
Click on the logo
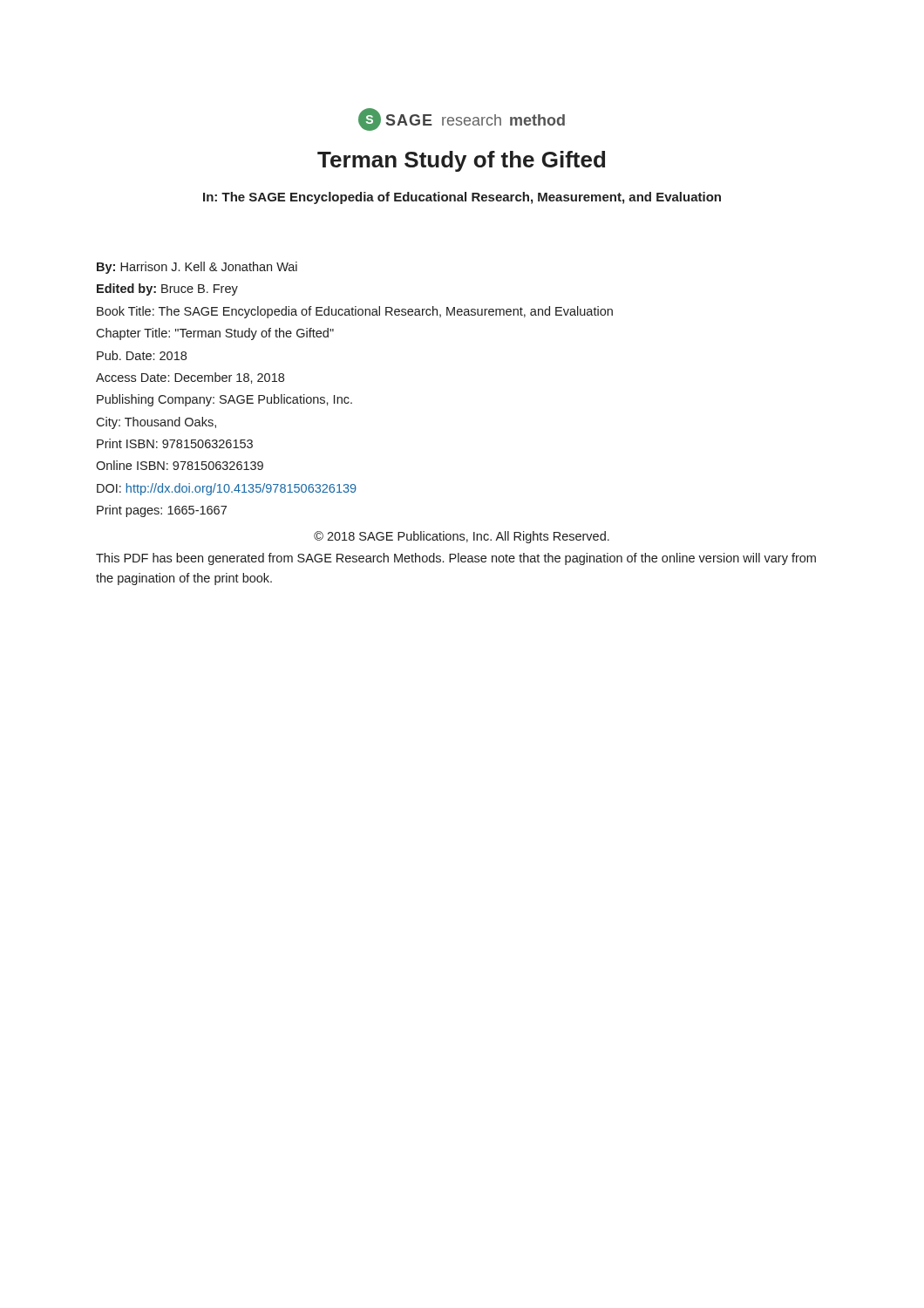pos(462,121)
